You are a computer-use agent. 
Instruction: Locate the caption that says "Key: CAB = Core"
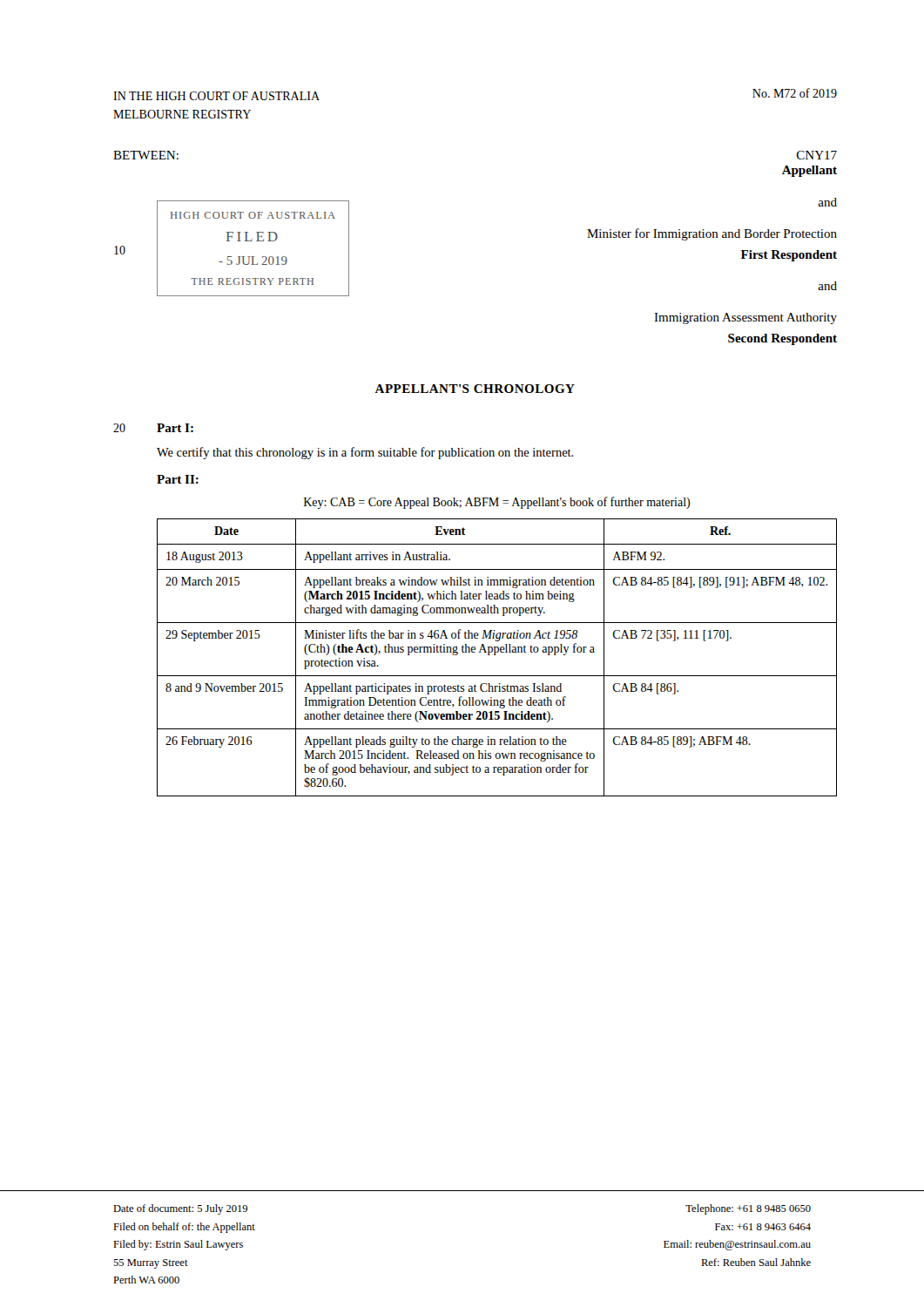pyautogui.click(x=497, y=502)
